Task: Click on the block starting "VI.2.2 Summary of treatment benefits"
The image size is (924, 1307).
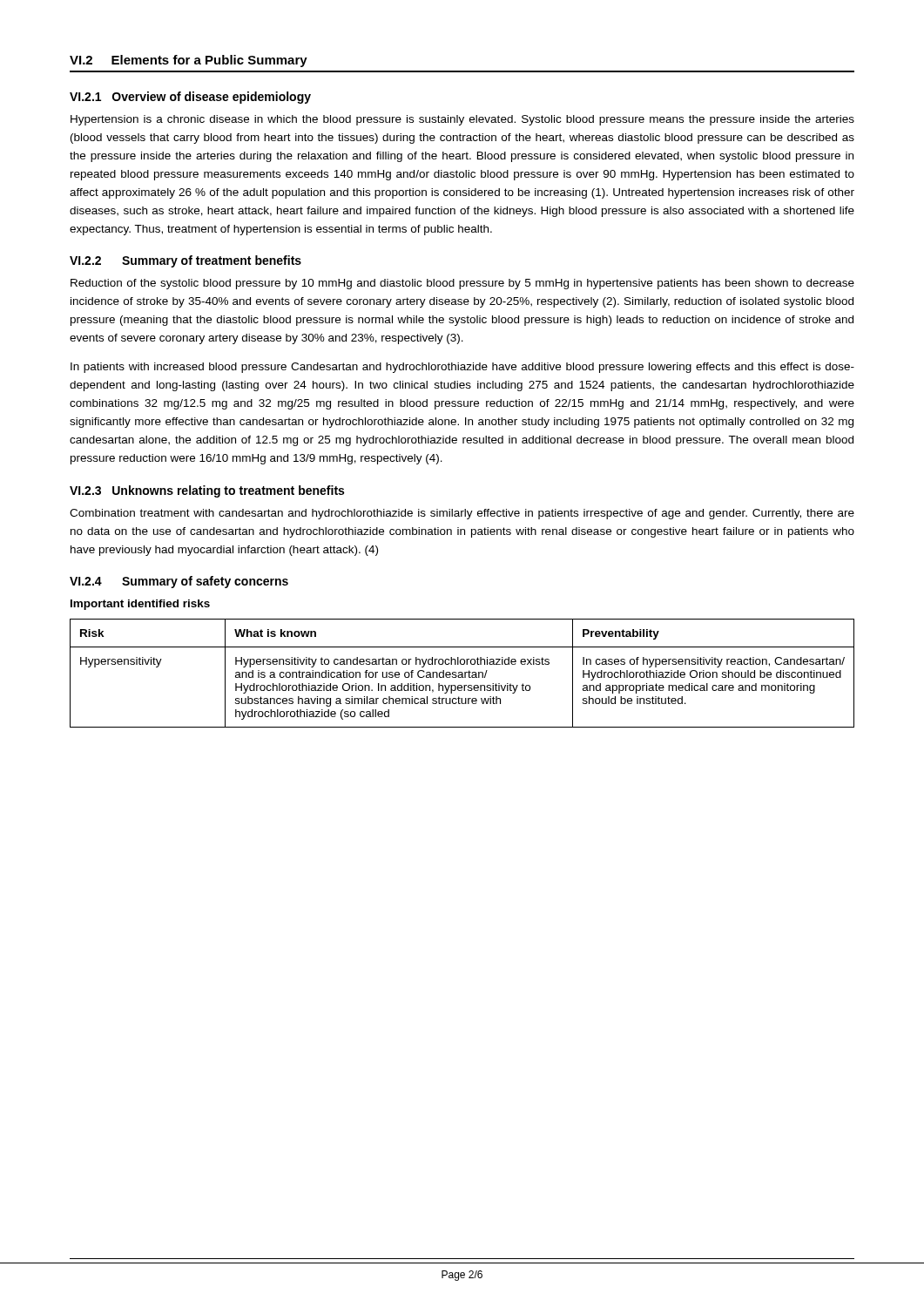Action: [186, 261]
